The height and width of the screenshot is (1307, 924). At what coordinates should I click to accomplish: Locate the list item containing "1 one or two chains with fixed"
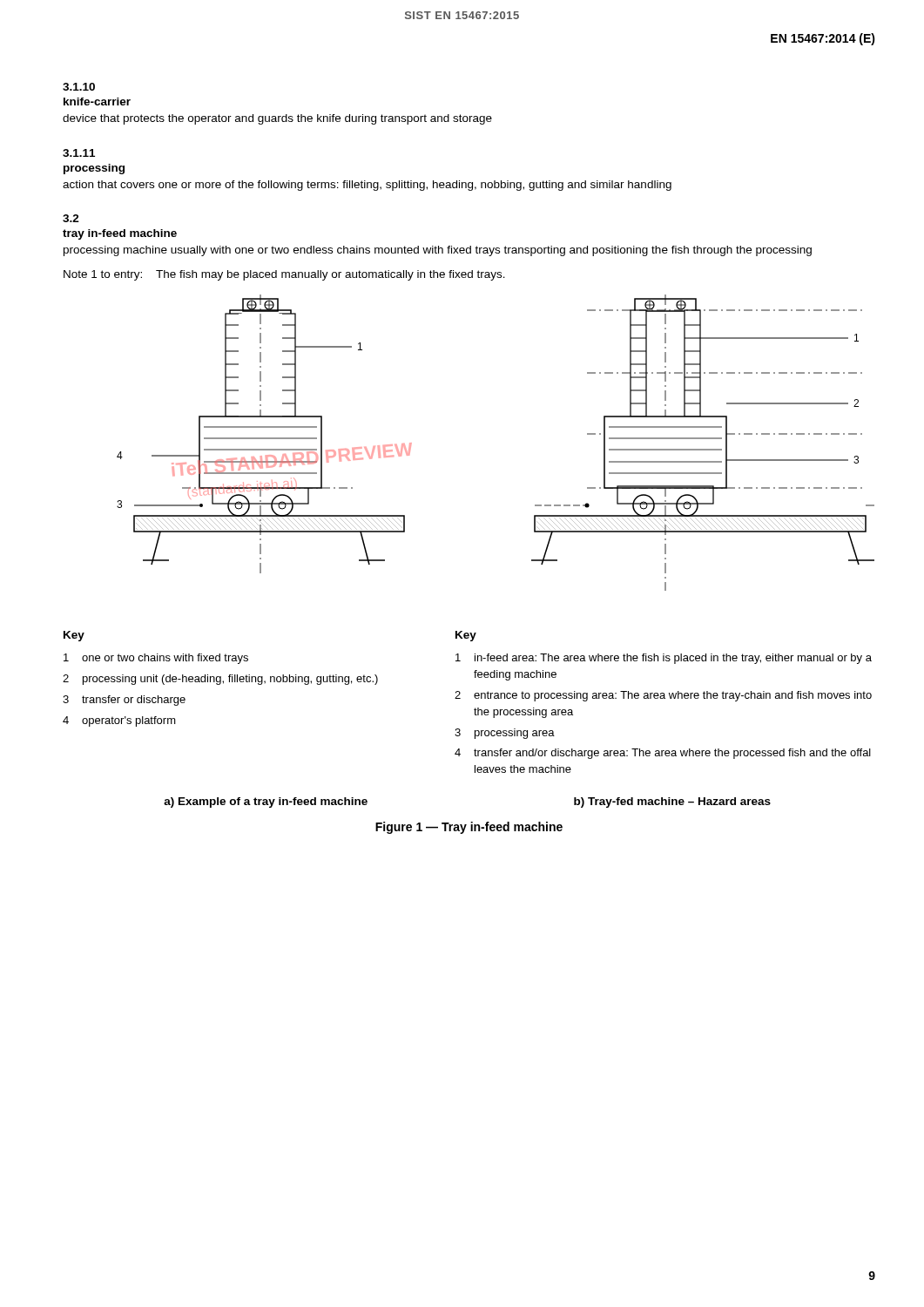[246, 658]
